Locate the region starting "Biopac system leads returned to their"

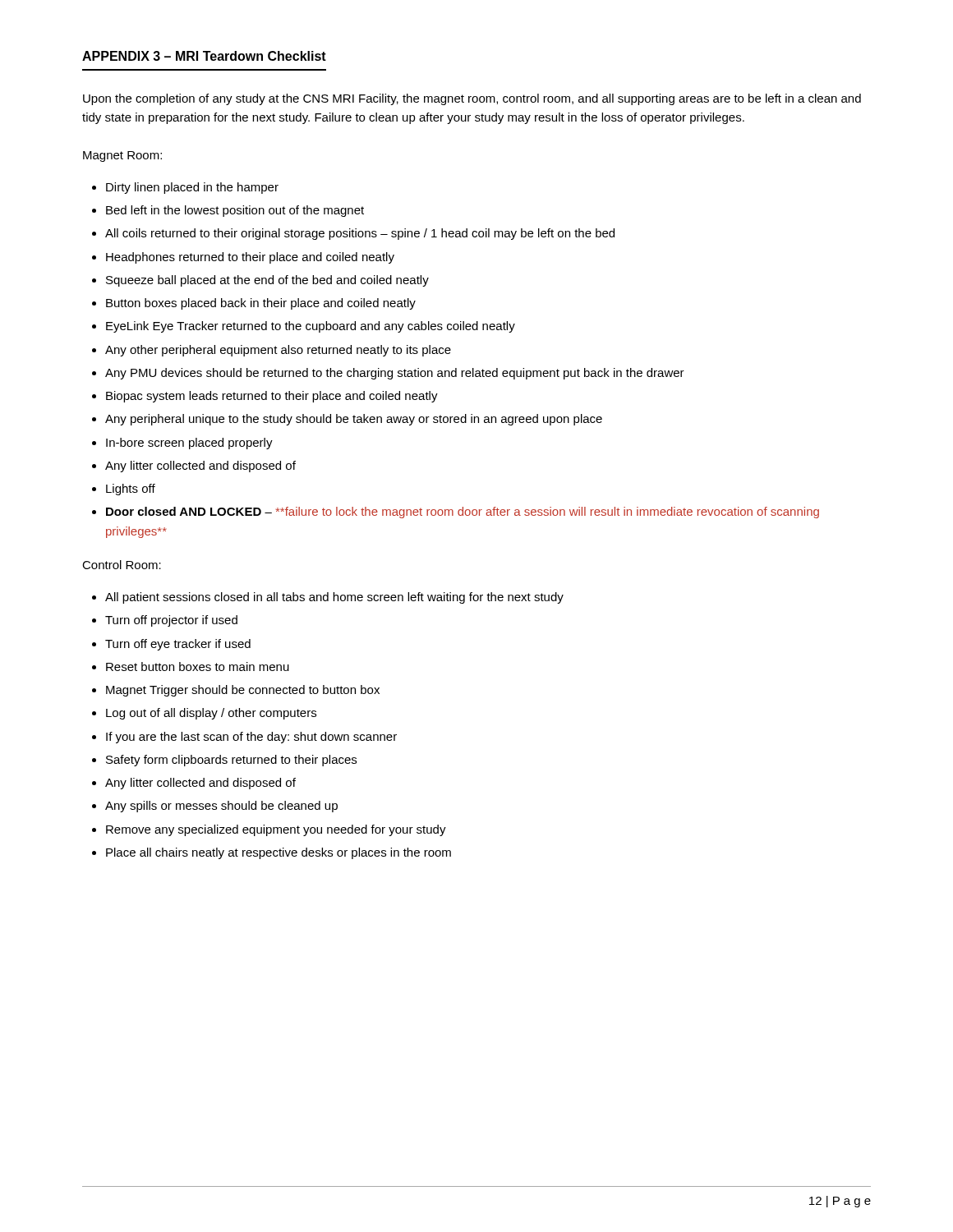coord(271,395)
